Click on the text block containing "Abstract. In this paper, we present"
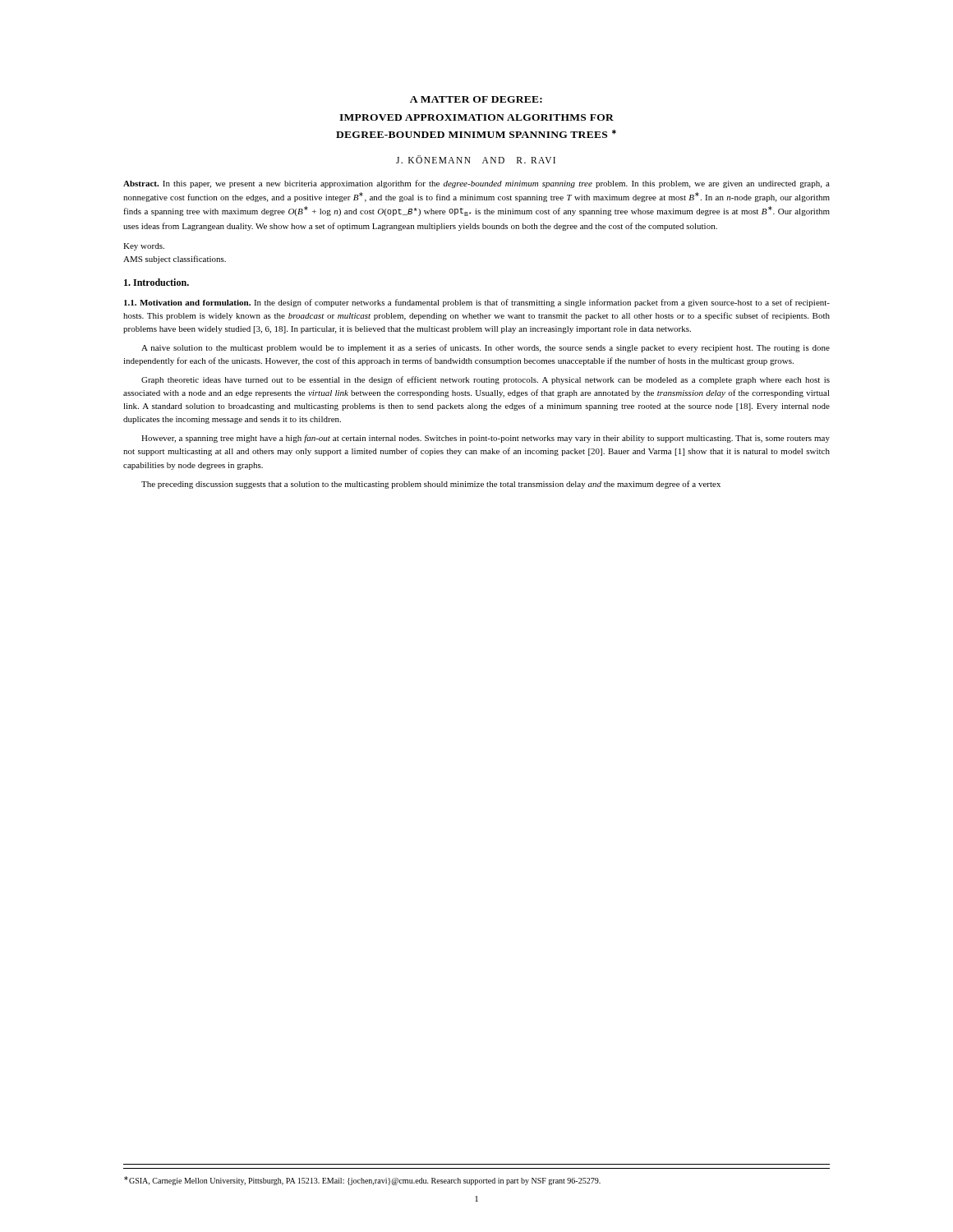Viewport: 953px width, 1232px height. [x=476, y=204]
